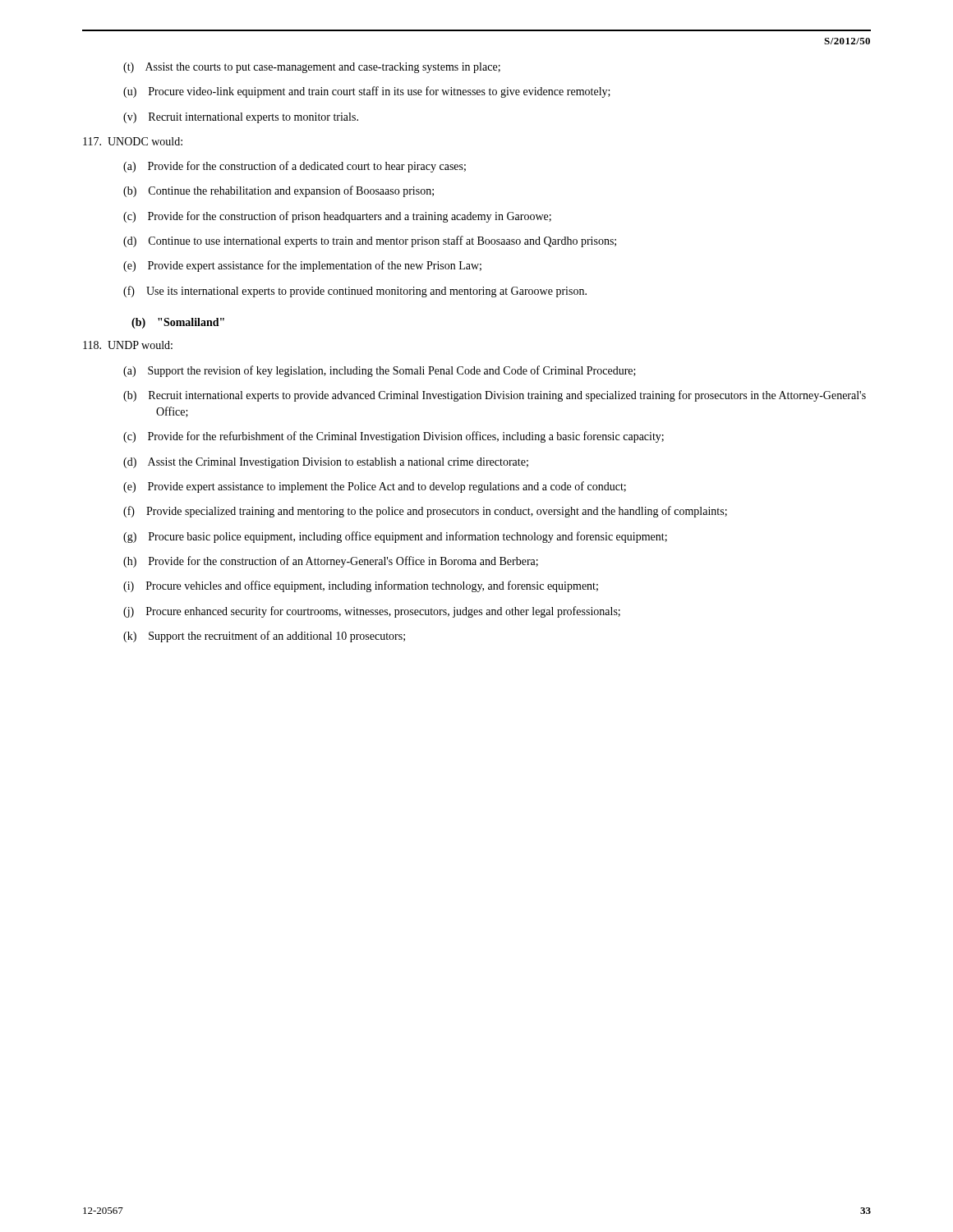Locate the element starting "(a) Support the revision of key legislation, including"
The image size is (953, 1232).
point(380,370)
